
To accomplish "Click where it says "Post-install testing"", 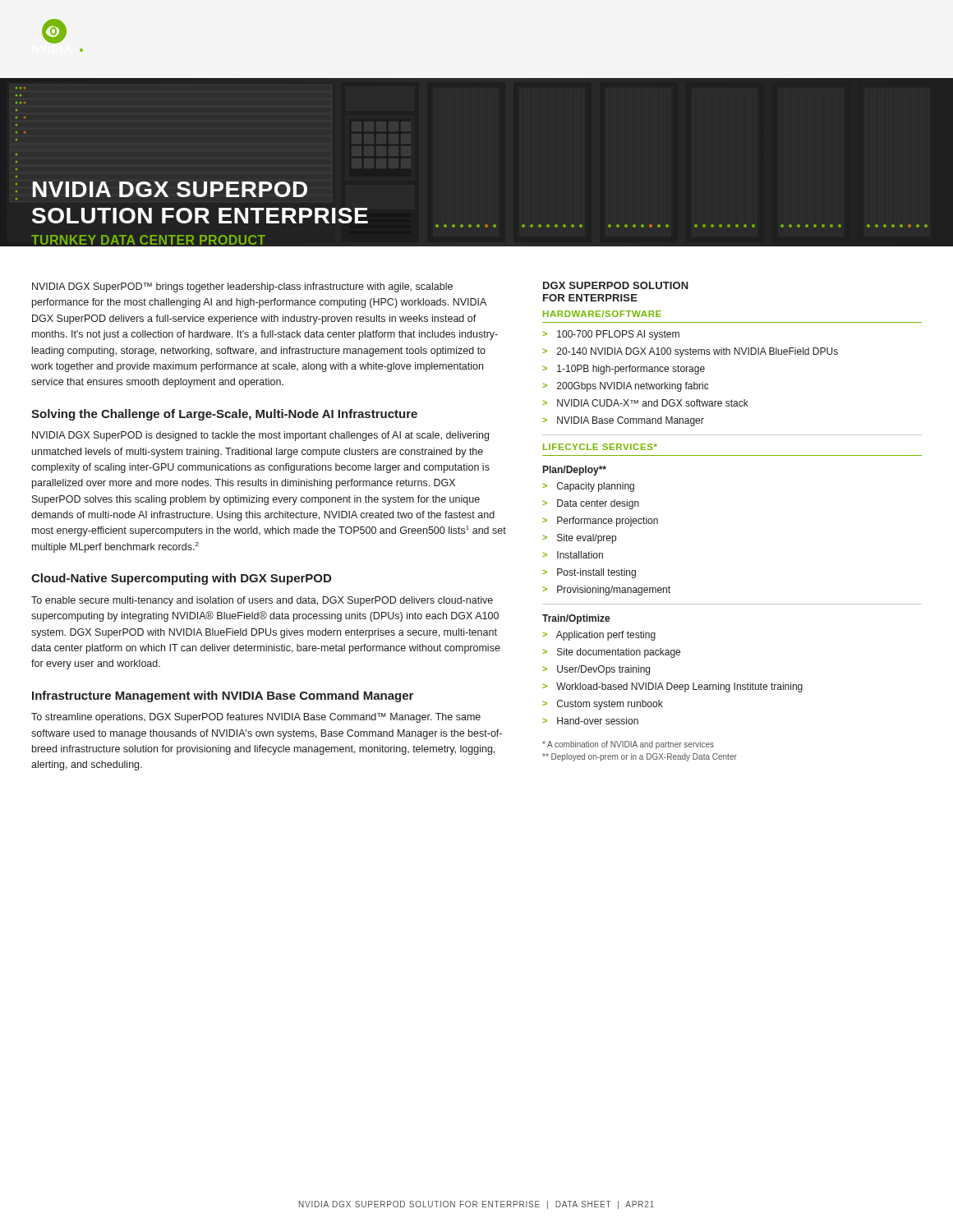I will tap(595, 572).
